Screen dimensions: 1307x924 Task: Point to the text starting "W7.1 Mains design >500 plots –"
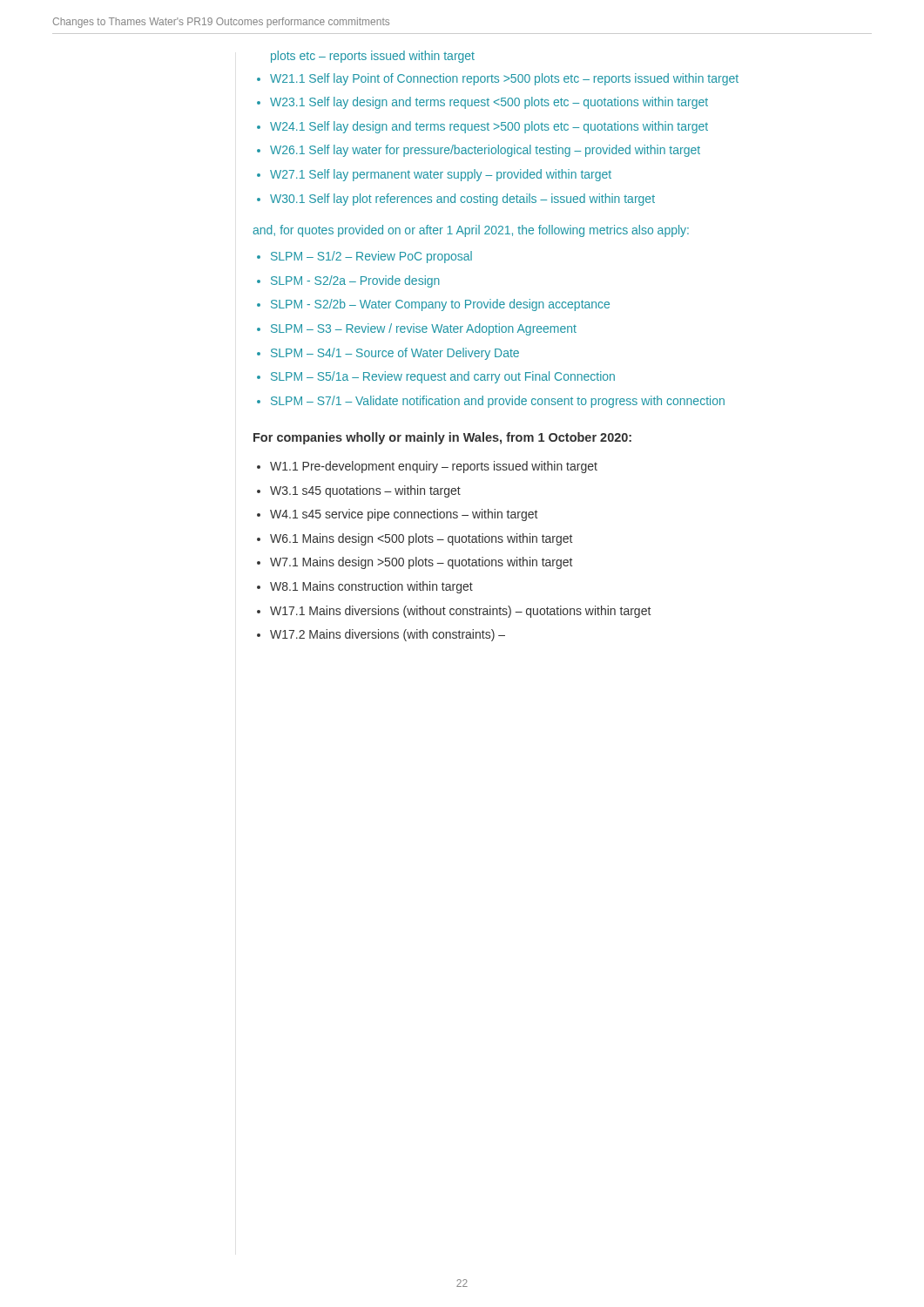click(421, 562)
